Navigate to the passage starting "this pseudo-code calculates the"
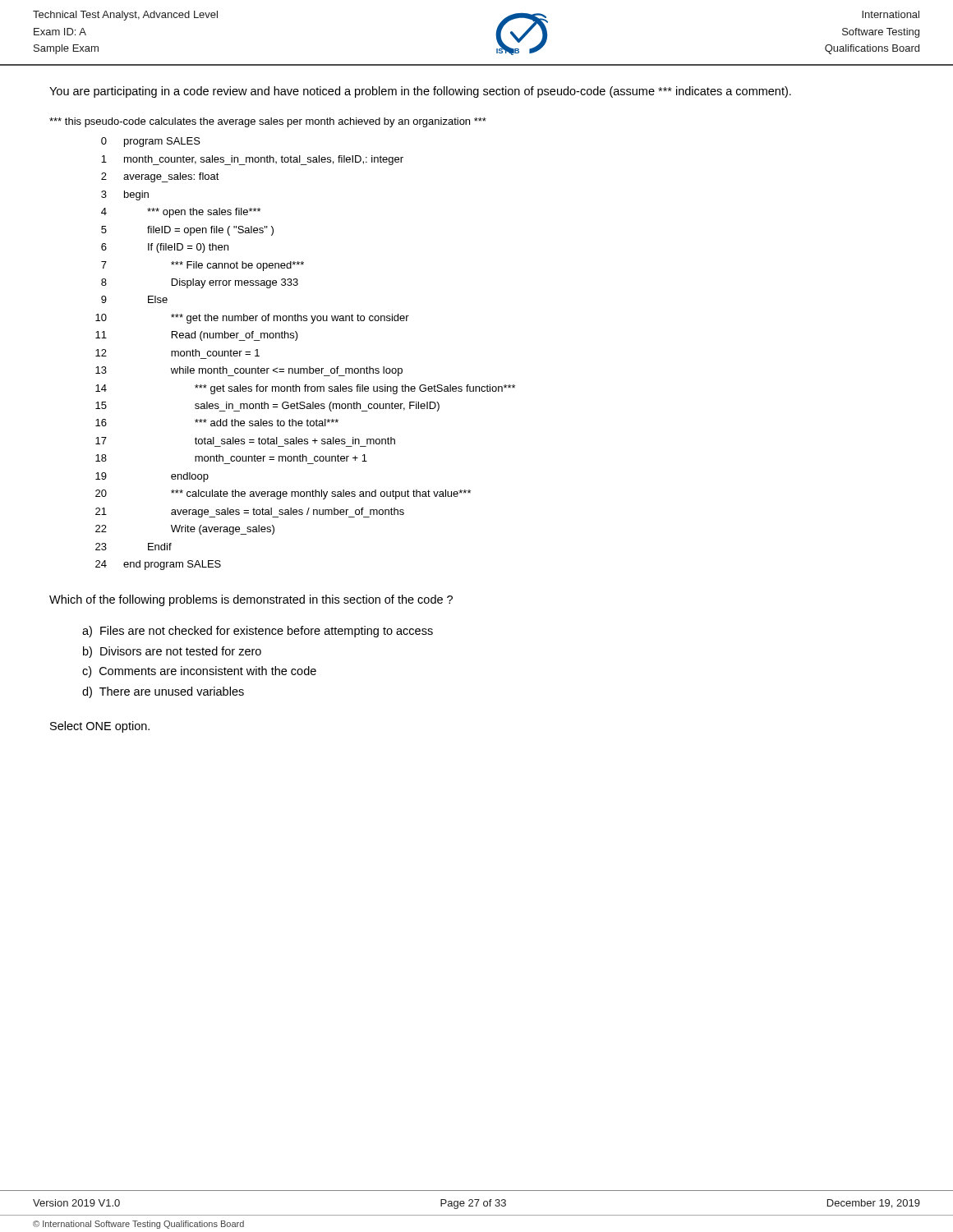This screenshot has width=953, height=1232. 268,121
